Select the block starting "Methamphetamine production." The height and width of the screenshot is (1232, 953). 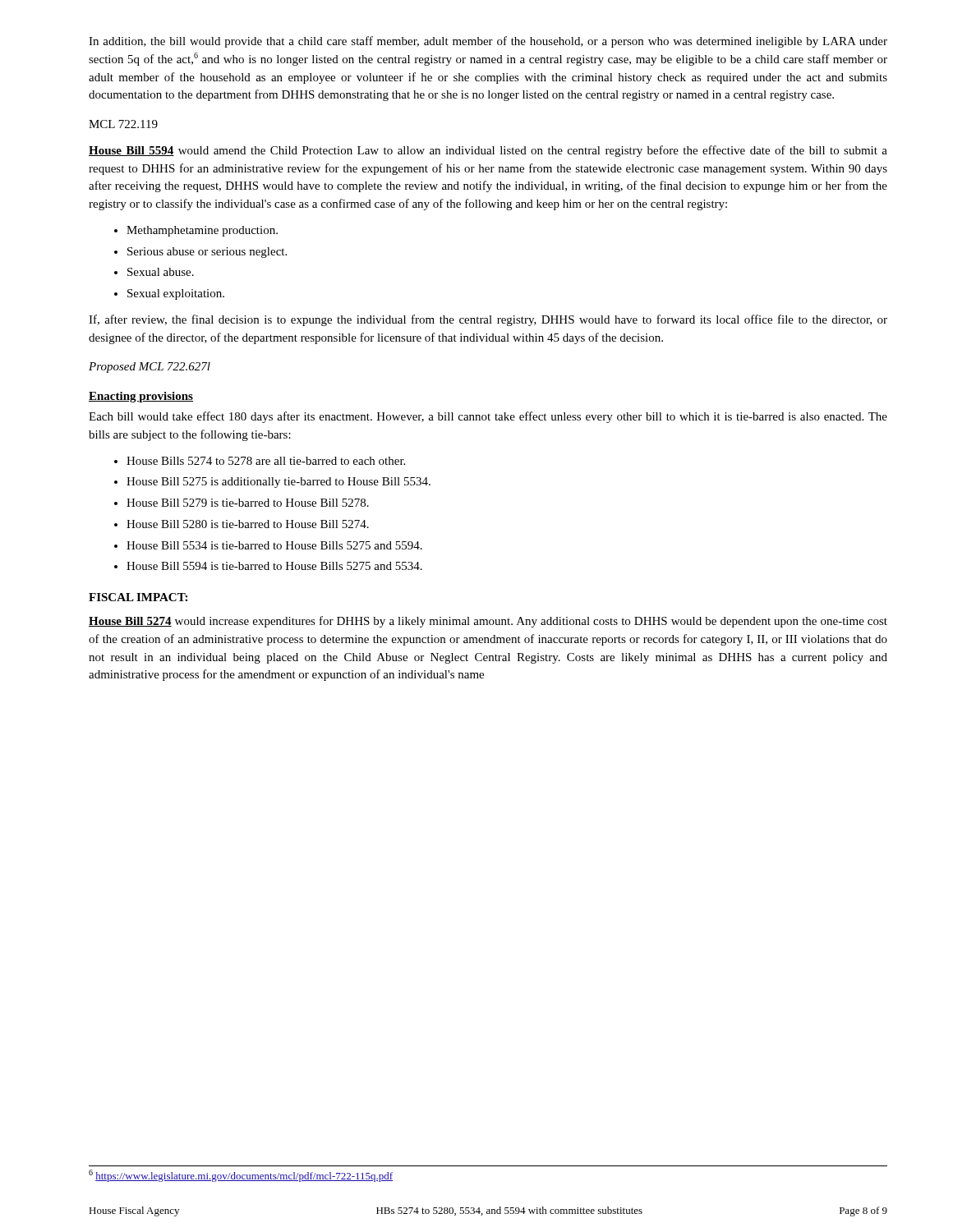click(x=196, y=231)
